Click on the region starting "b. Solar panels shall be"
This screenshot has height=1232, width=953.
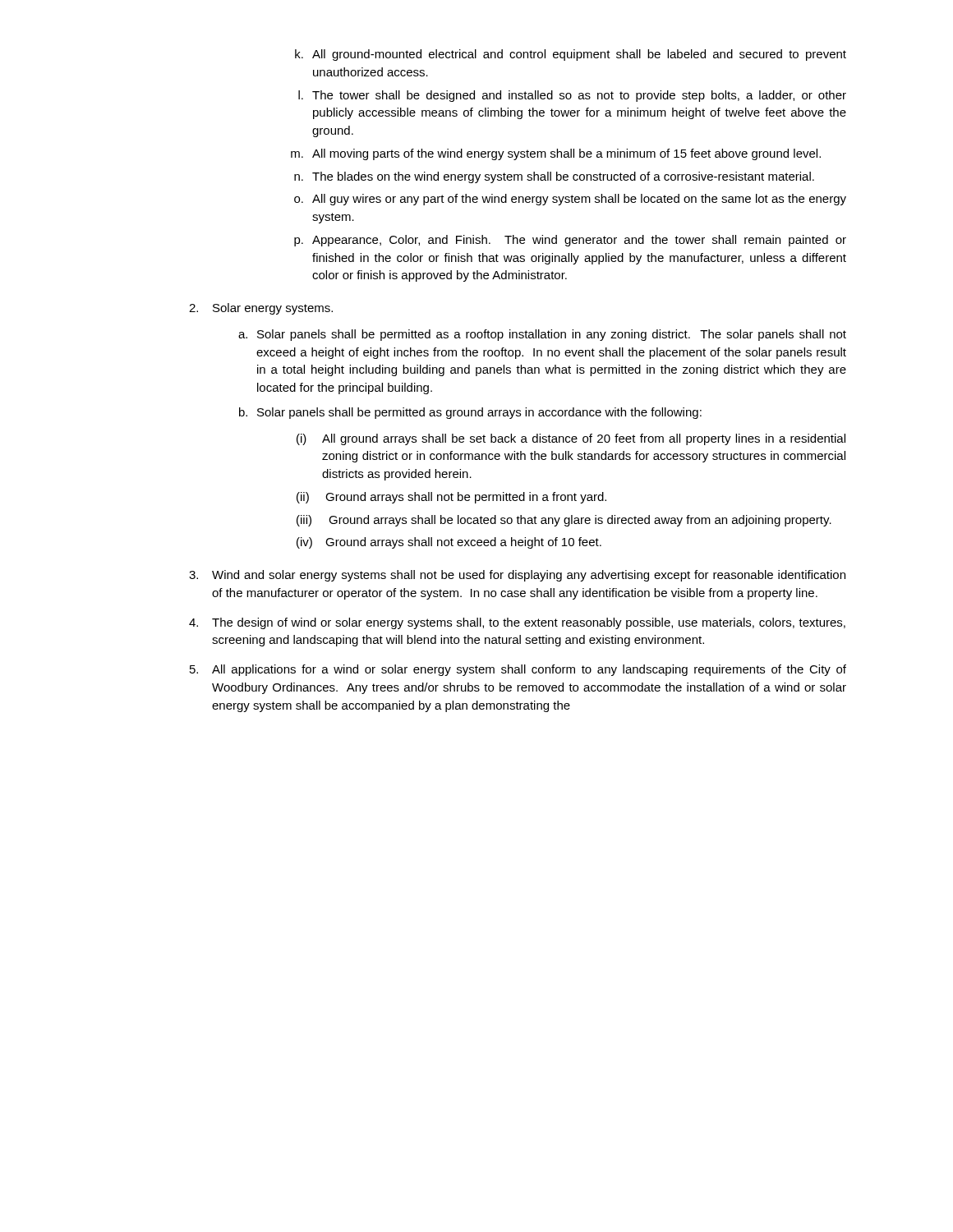[x=542, y=412]
